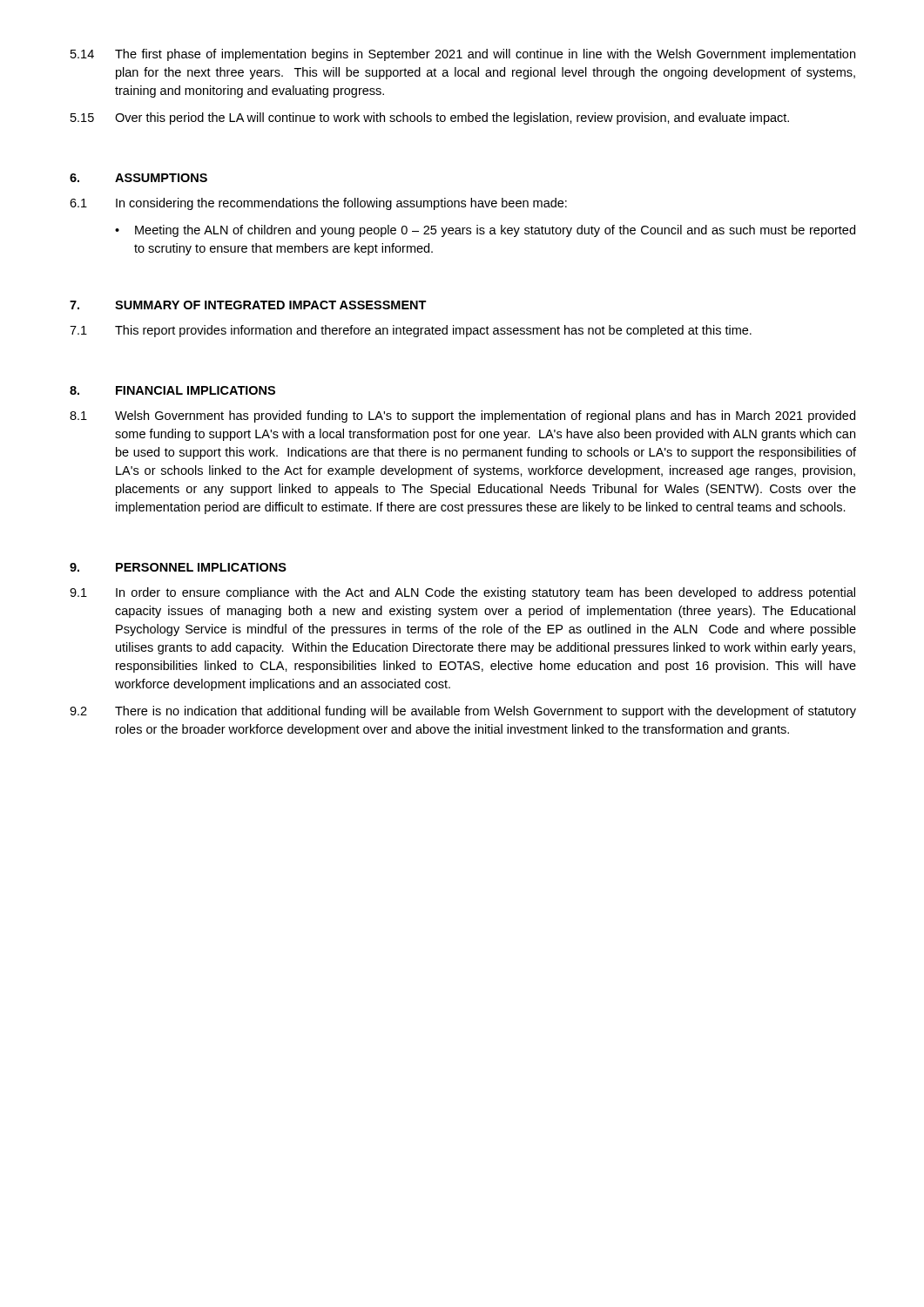Image resolution: width=924 pixels, height=1307 pixels.
Task: Click where it says "6. ASSUMPTIONS"
Action: [138, 178]
